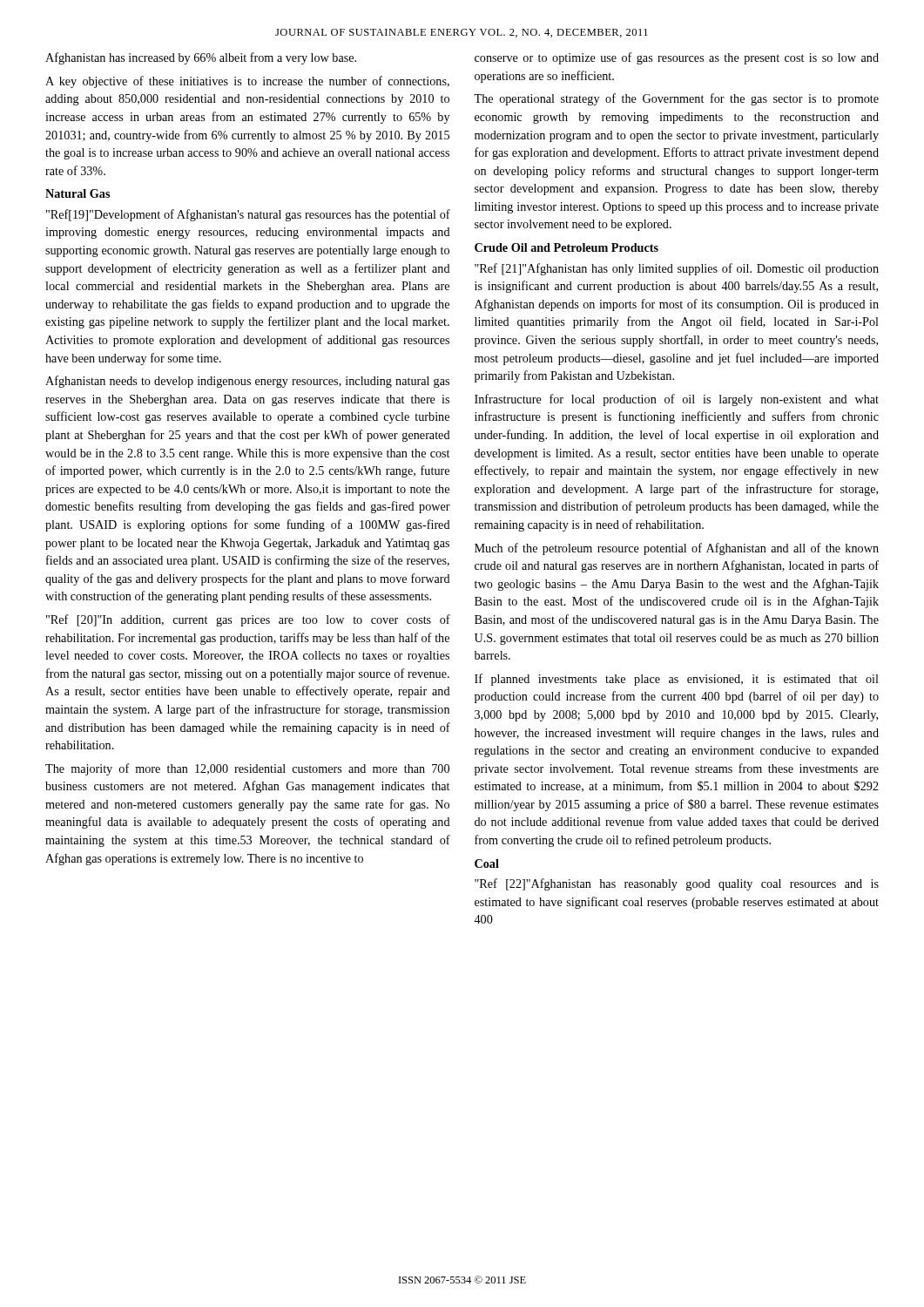The height and width of the screenshot is (1307, 924).
Task: Locate the text starting "Afghanistan has increased by 66%"
Action: click(201, 58)
